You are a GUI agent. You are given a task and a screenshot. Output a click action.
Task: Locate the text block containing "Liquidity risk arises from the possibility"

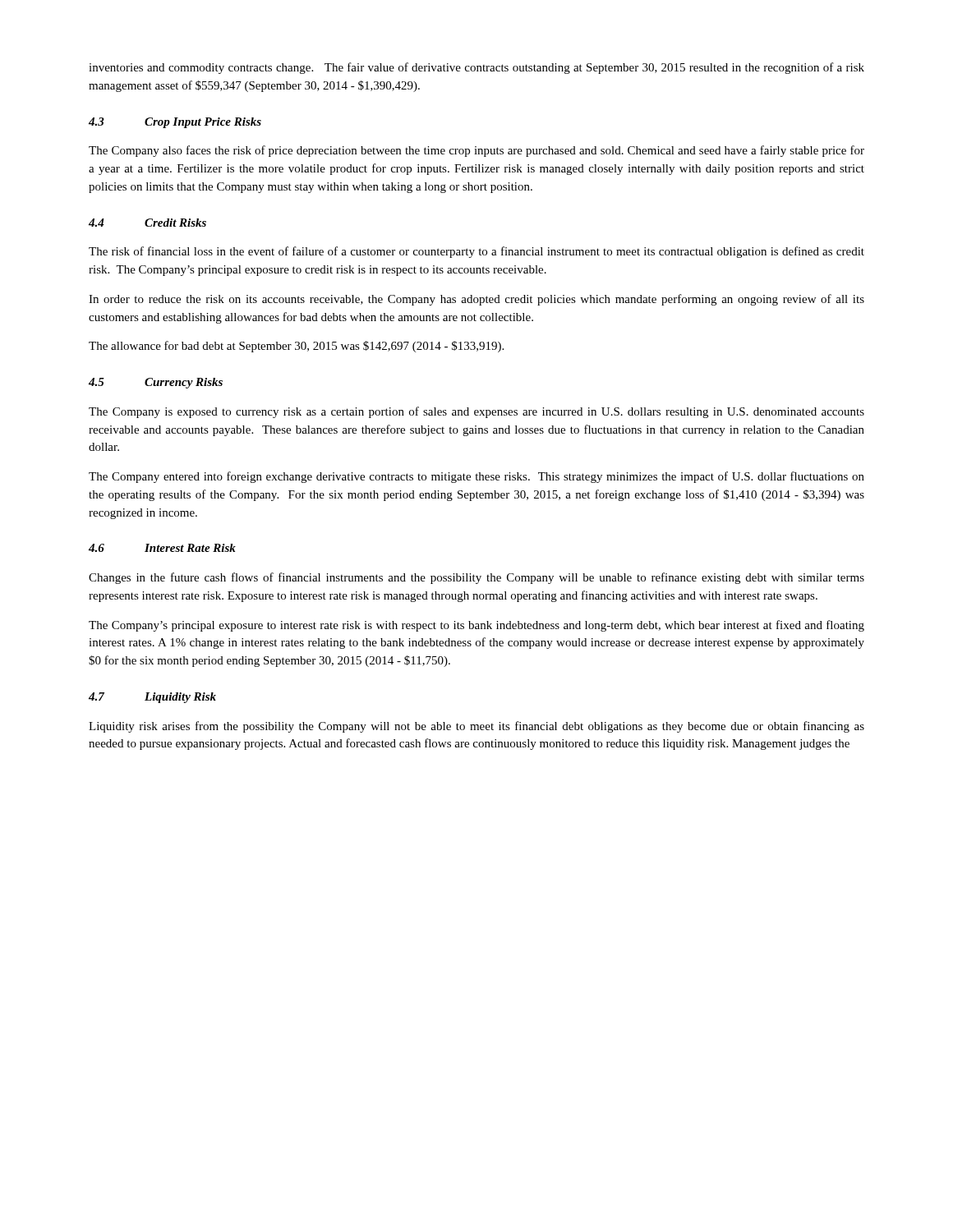(476, 735)
